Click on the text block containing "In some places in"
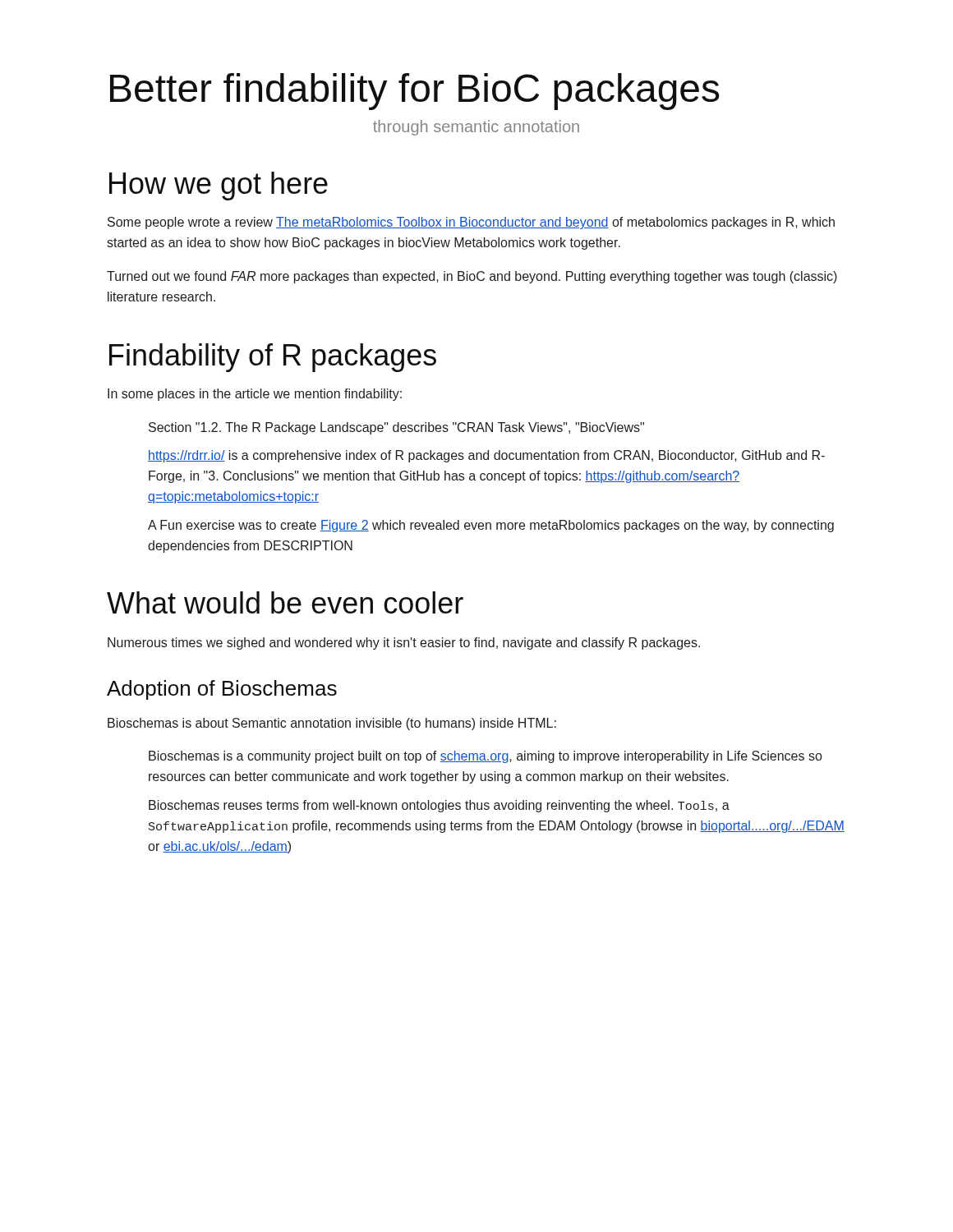 click(255, 394)
